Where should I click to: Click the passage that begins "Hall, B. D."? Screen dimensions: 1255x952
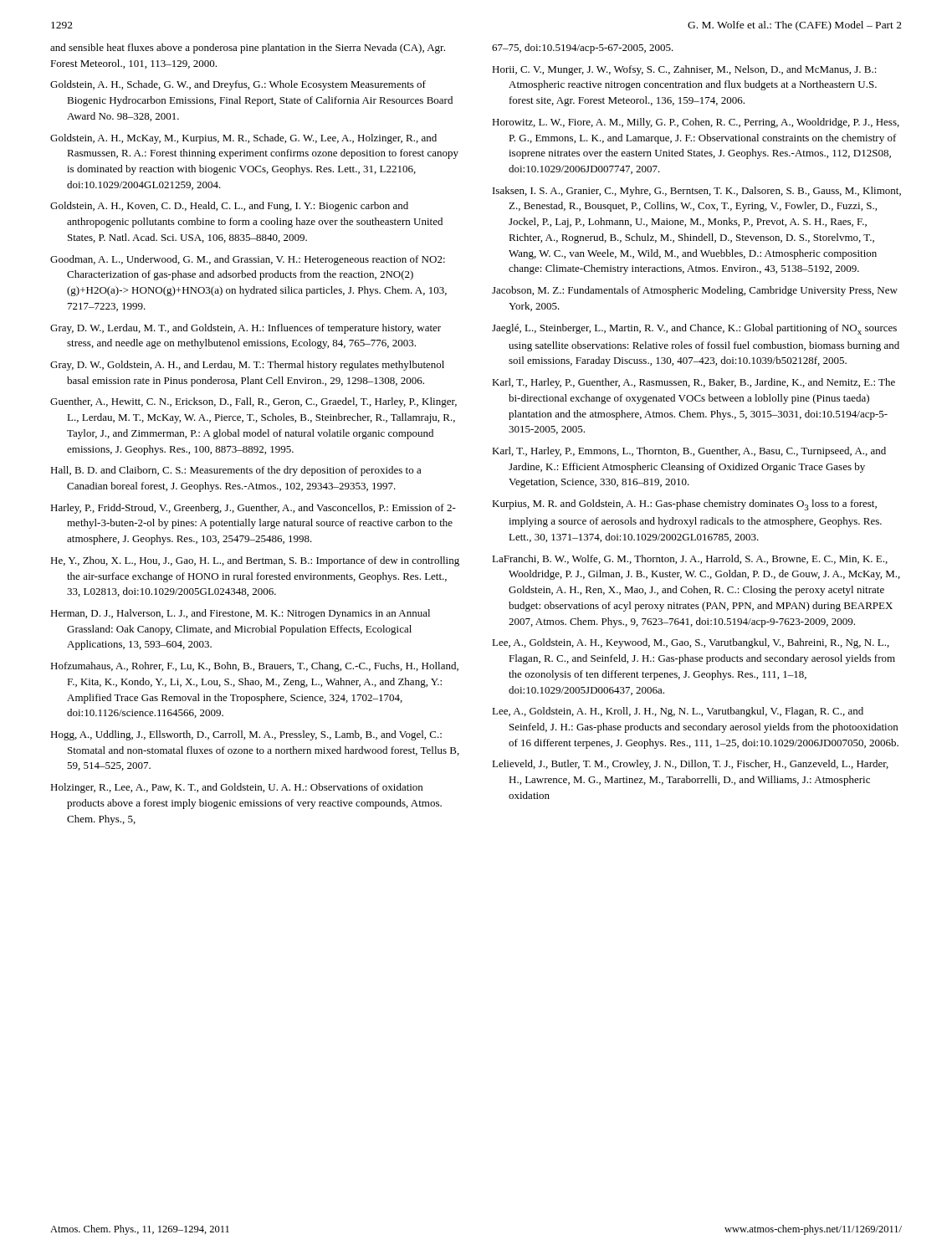[236, 478]
